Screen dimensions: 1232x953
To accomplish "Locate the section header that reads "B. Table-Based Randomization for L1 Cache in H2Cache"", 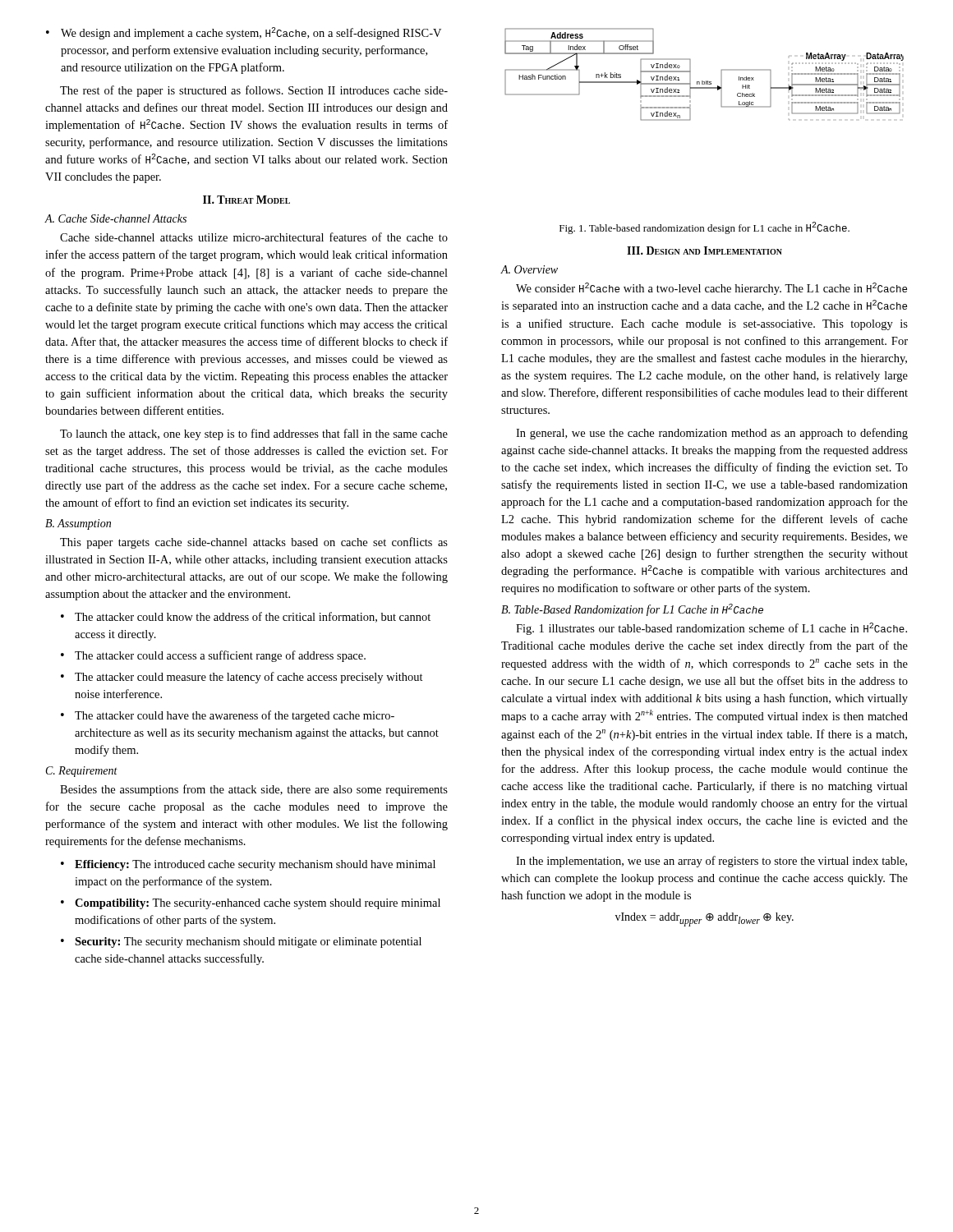I will pyautogui.click(x=705, y=610).
